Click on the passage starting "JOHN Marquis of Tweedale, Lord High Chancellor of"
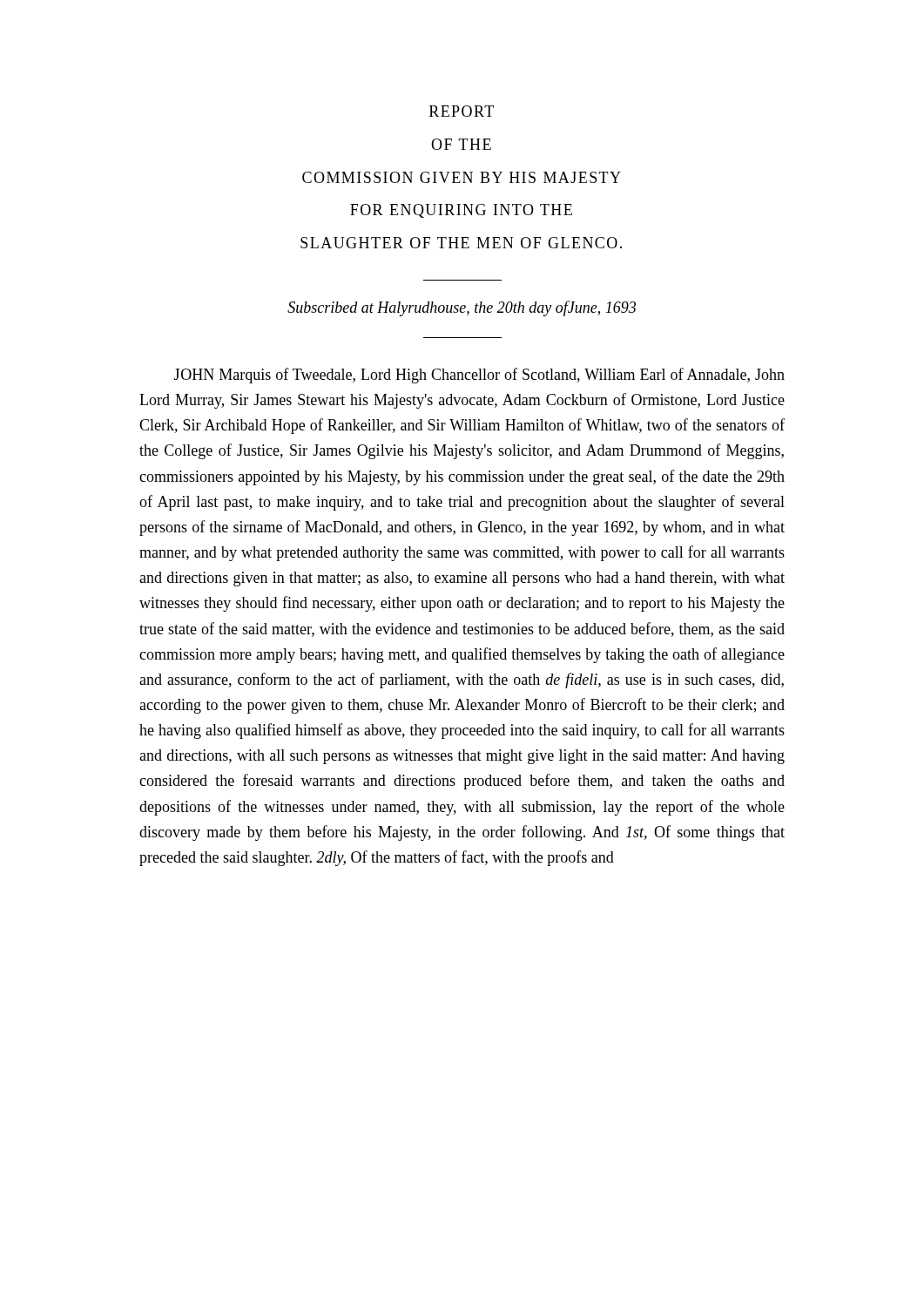Image resolution: width=924 pixels, height=1307 pixels. pos(462,616)
